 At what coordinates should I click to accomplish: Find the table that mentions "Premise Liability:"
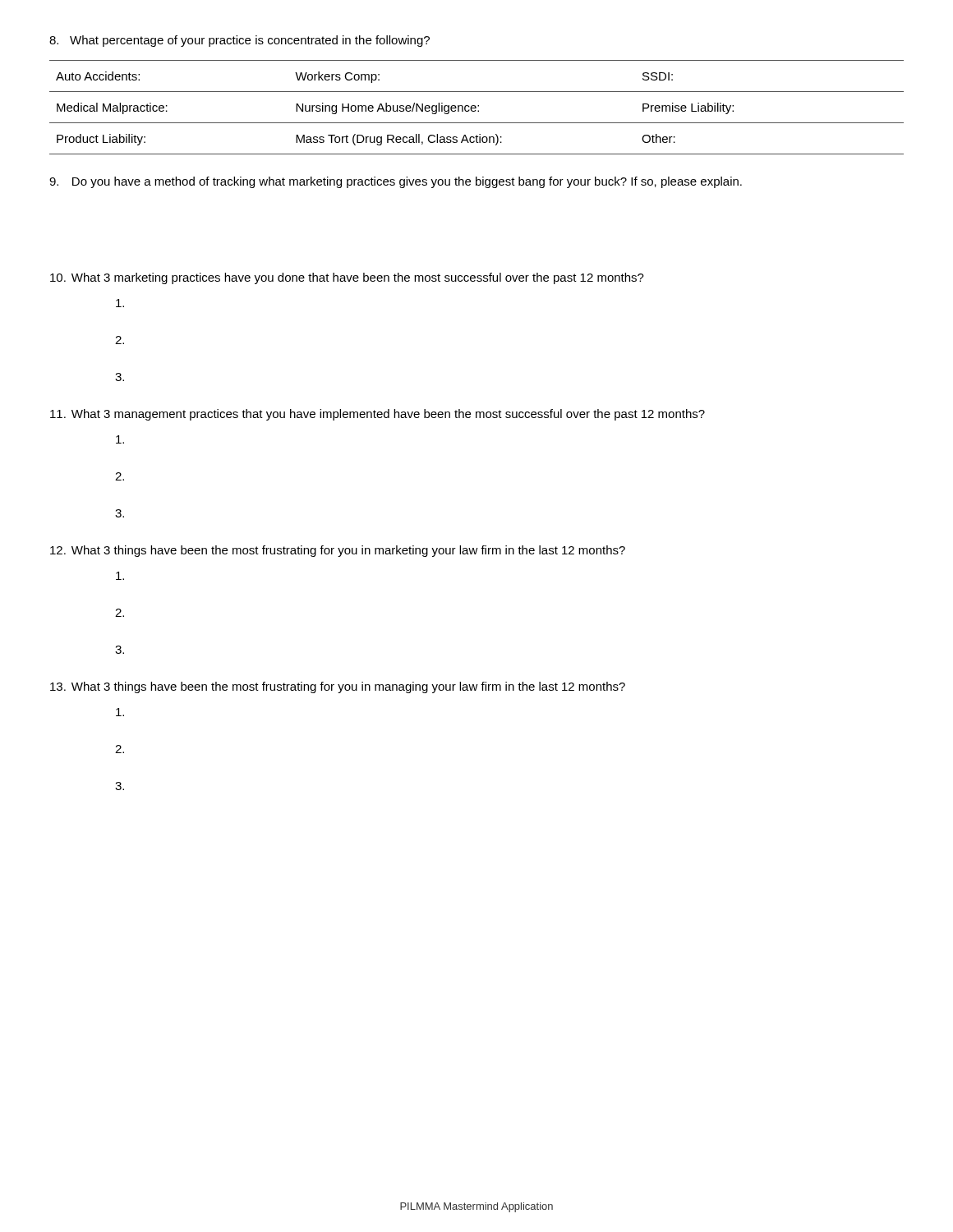click(x=476, y=107)
